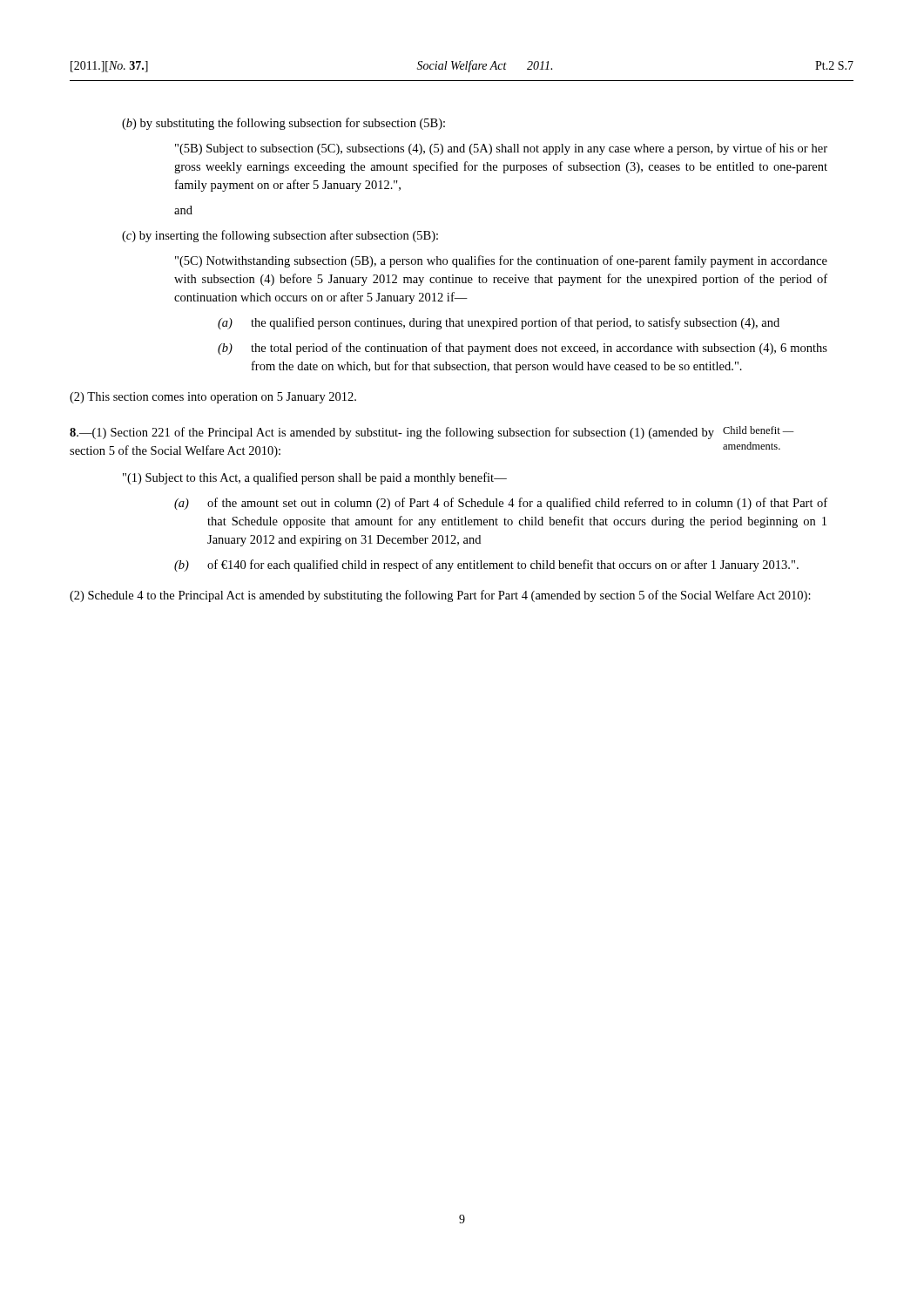924x1307 pixels.
Task: Select the block starting "(2) Schedule 4"
Action: coord(440,595)
